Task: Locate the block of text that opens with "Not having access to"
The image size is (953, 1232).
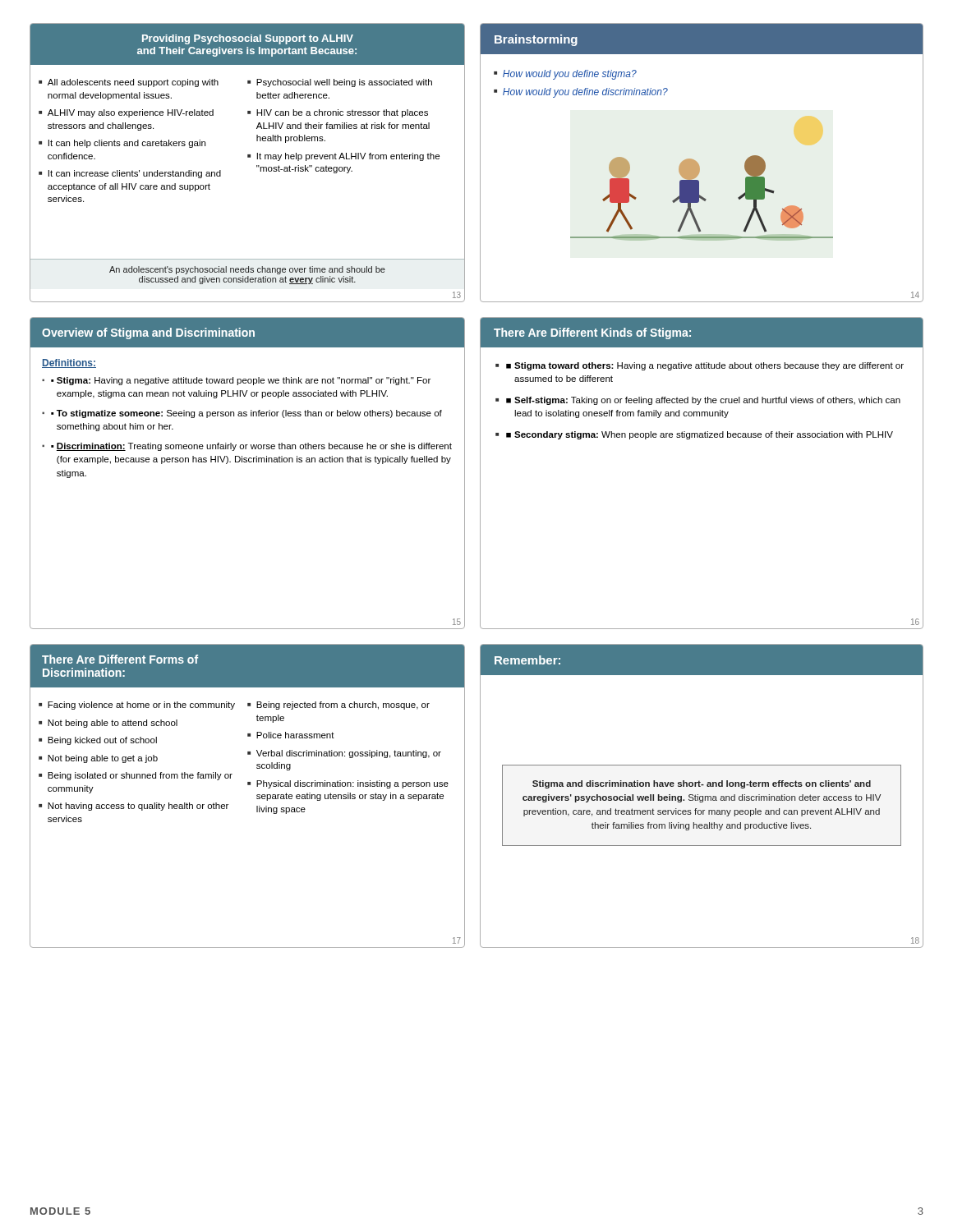Action: coord(138,812)
